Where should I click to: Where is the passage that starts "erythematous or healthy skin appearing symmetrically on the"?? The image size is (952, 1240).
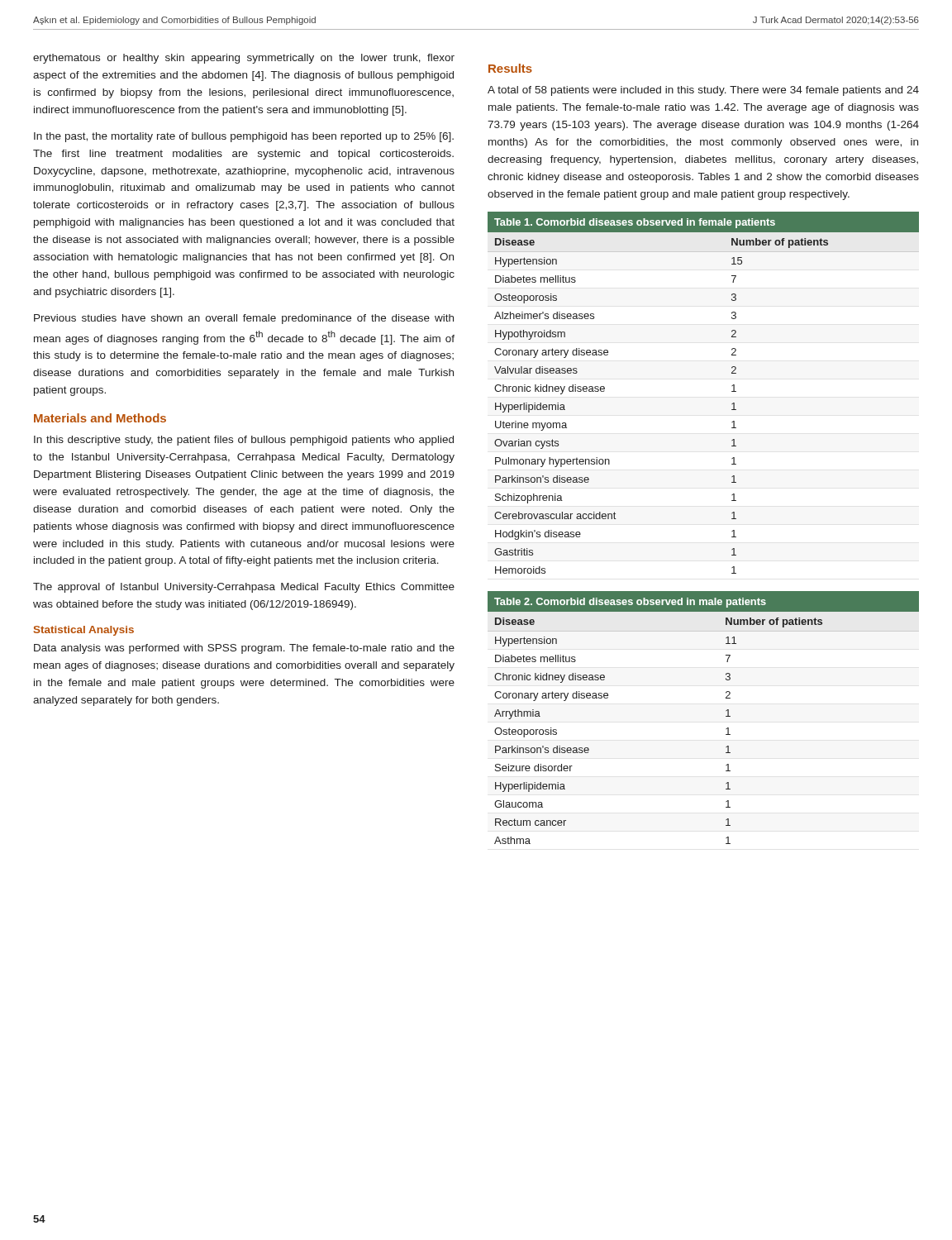click(x=244, y=83)
